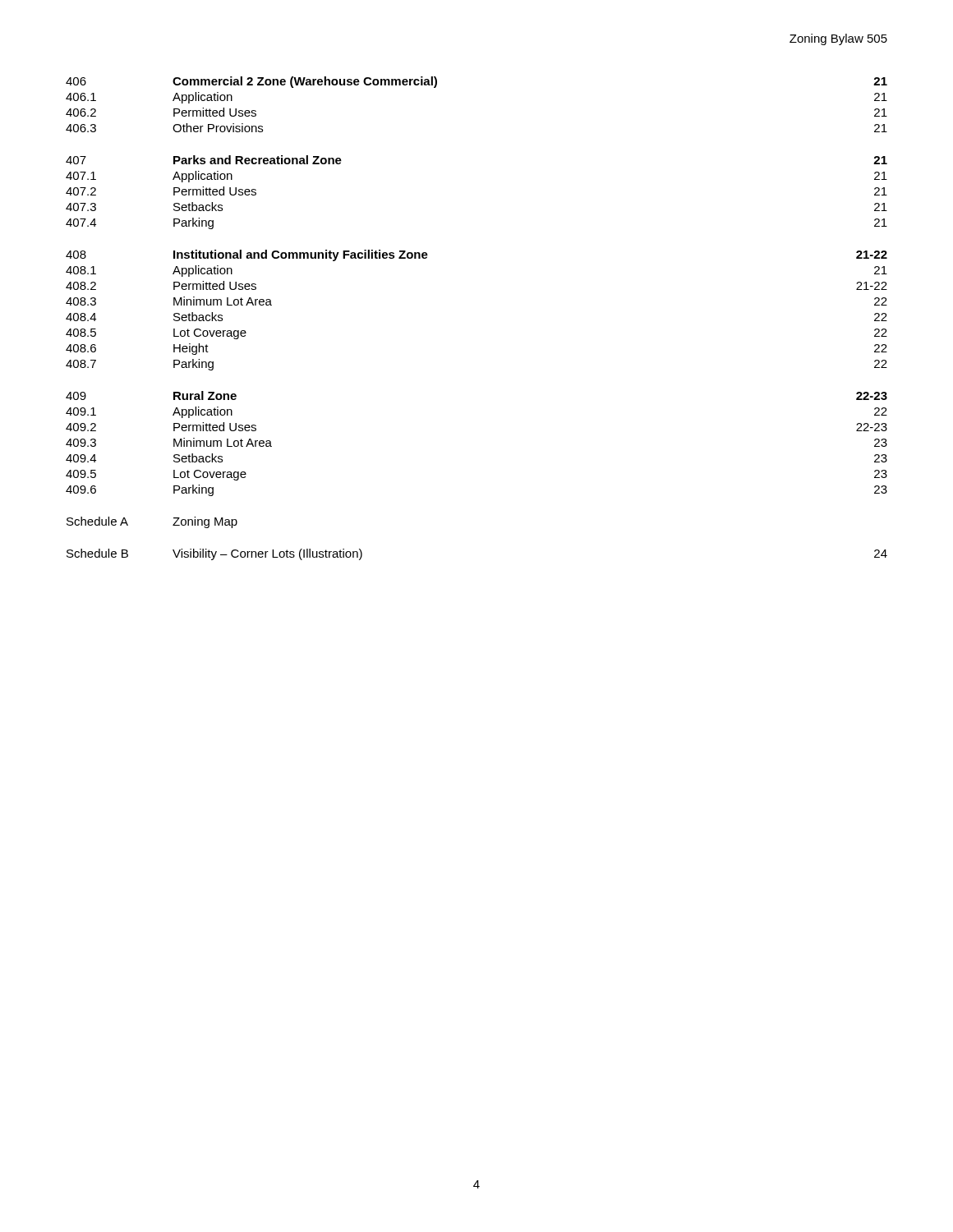This screenshot has height=1232, width=953.
Task: Locate the table with the text "Schedule B Visibility"
Action: click(476, 553)
